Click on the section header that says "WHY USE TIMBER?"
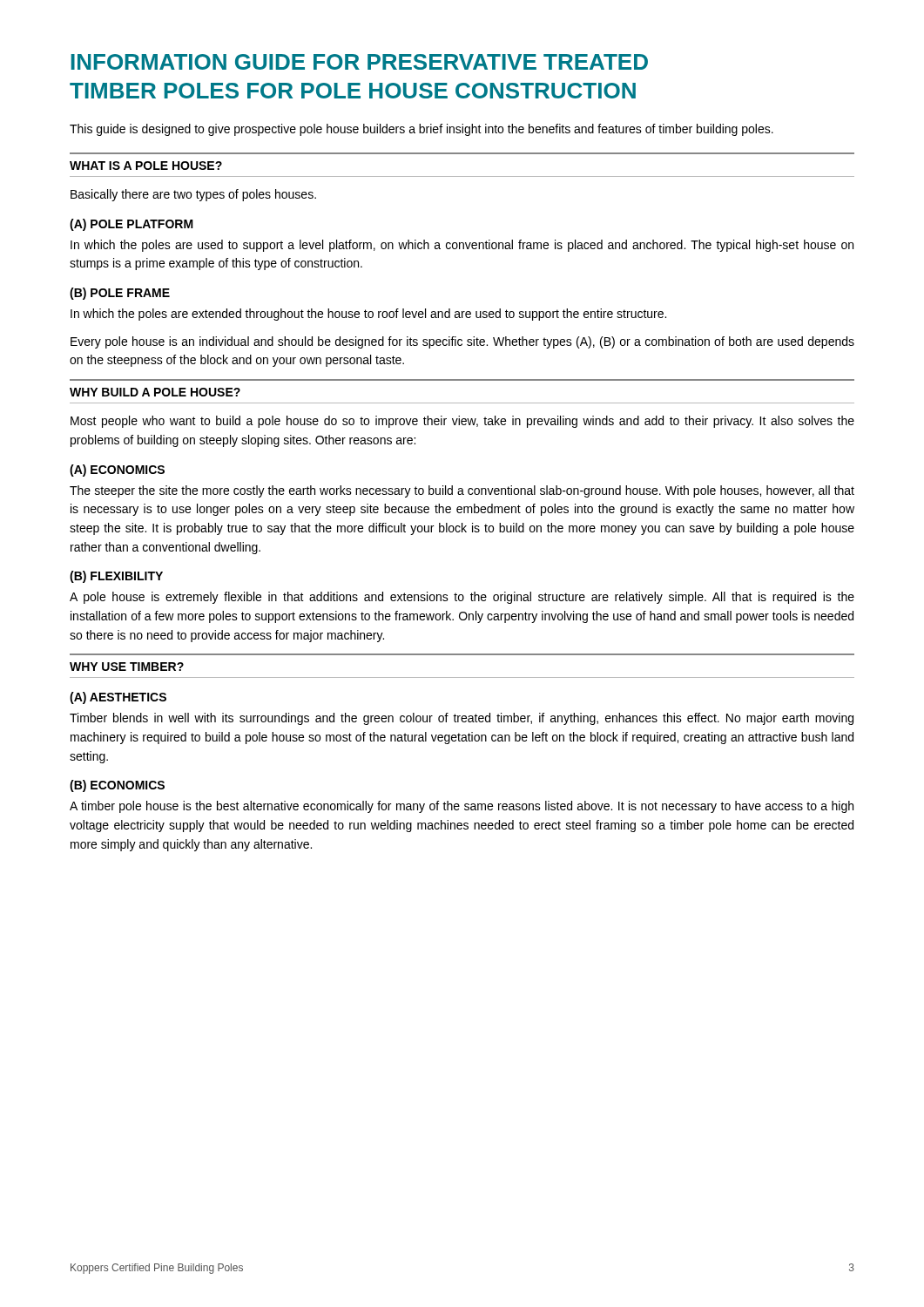 (x=127, y=667)
